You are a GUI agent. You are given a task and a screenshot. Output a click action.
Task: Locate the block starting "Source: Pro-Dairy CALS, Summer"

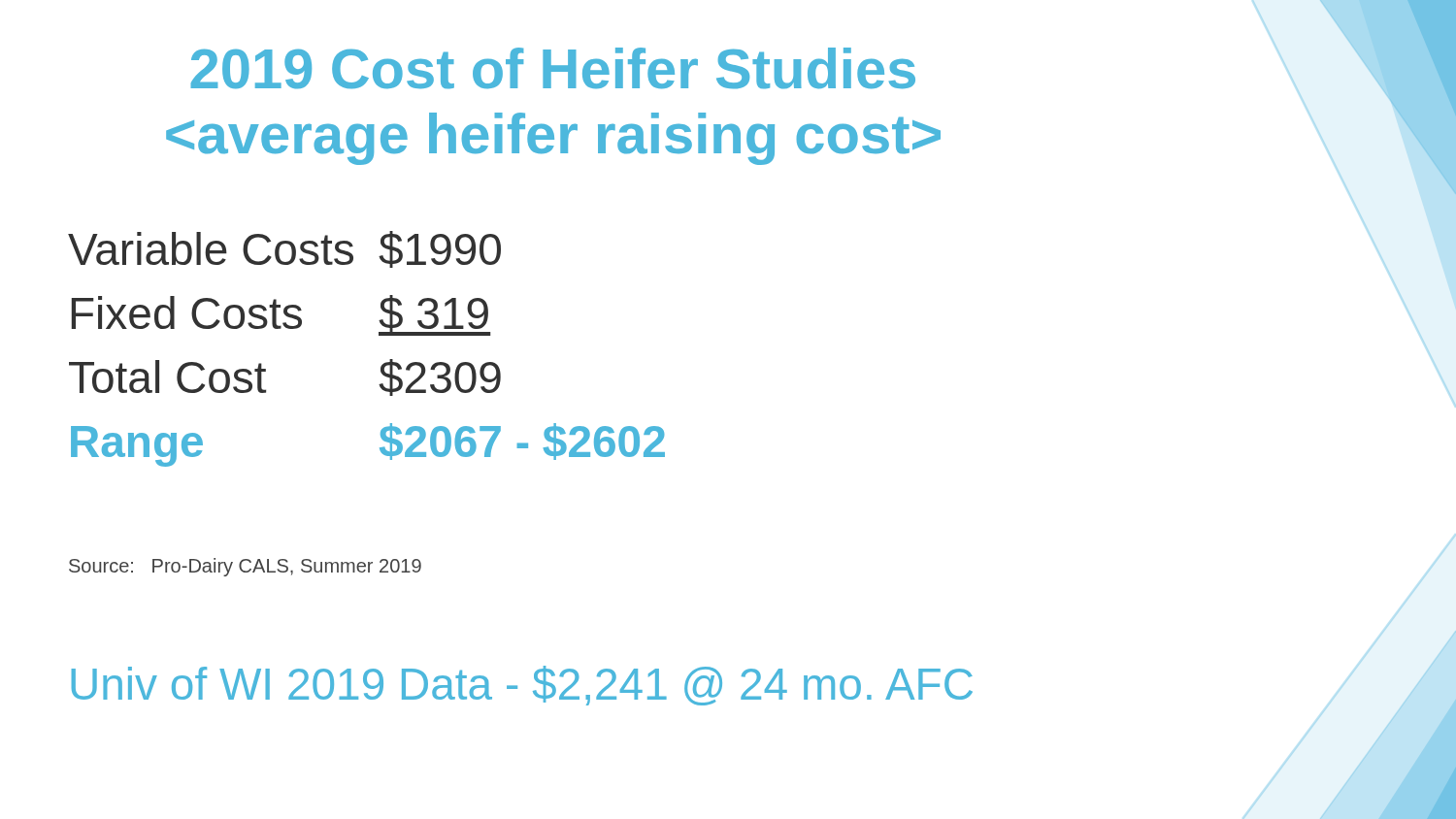[245, 566]
